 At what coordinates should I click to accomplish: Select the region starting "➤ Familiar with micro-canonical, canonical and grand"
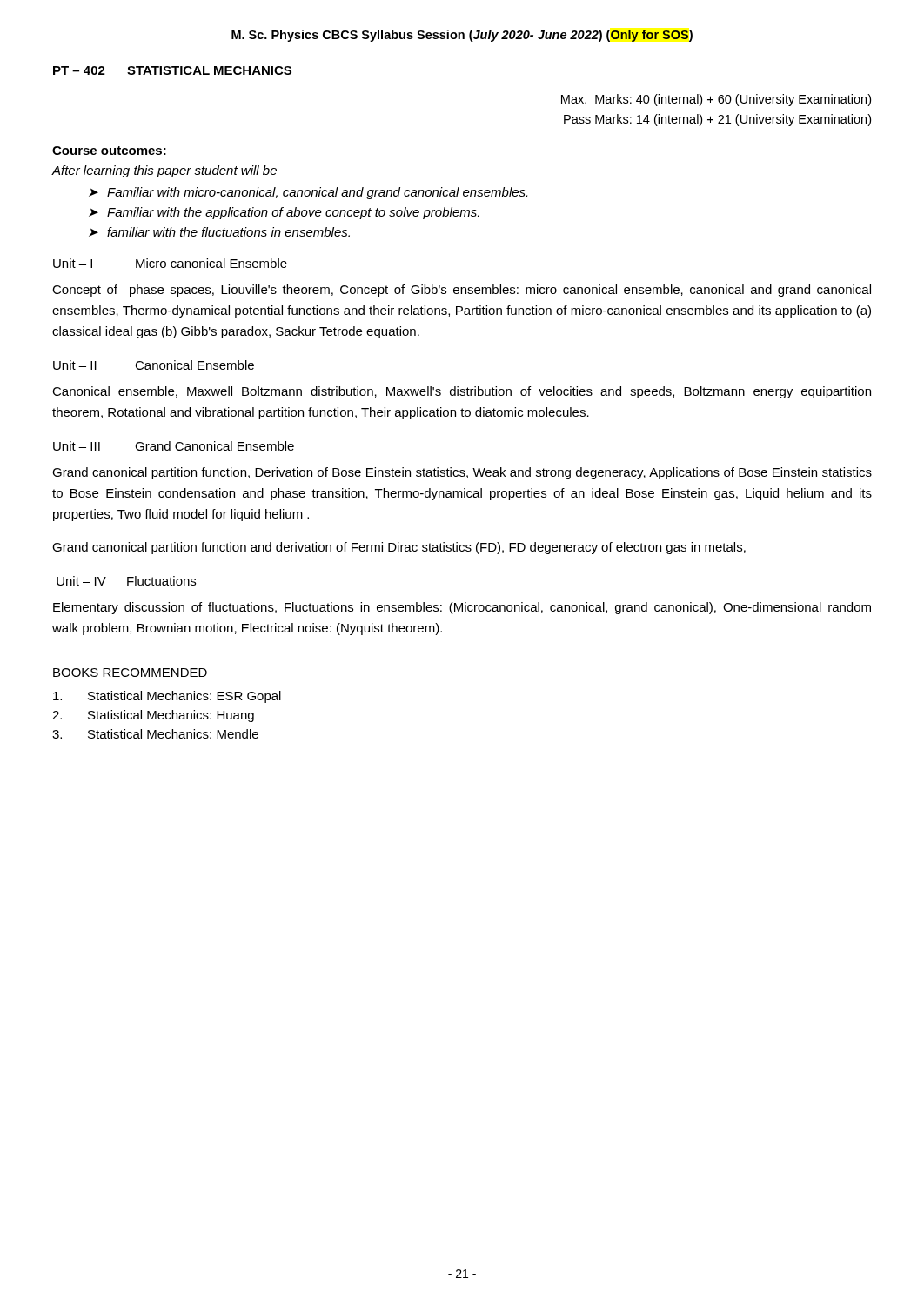tap(308, 192)
